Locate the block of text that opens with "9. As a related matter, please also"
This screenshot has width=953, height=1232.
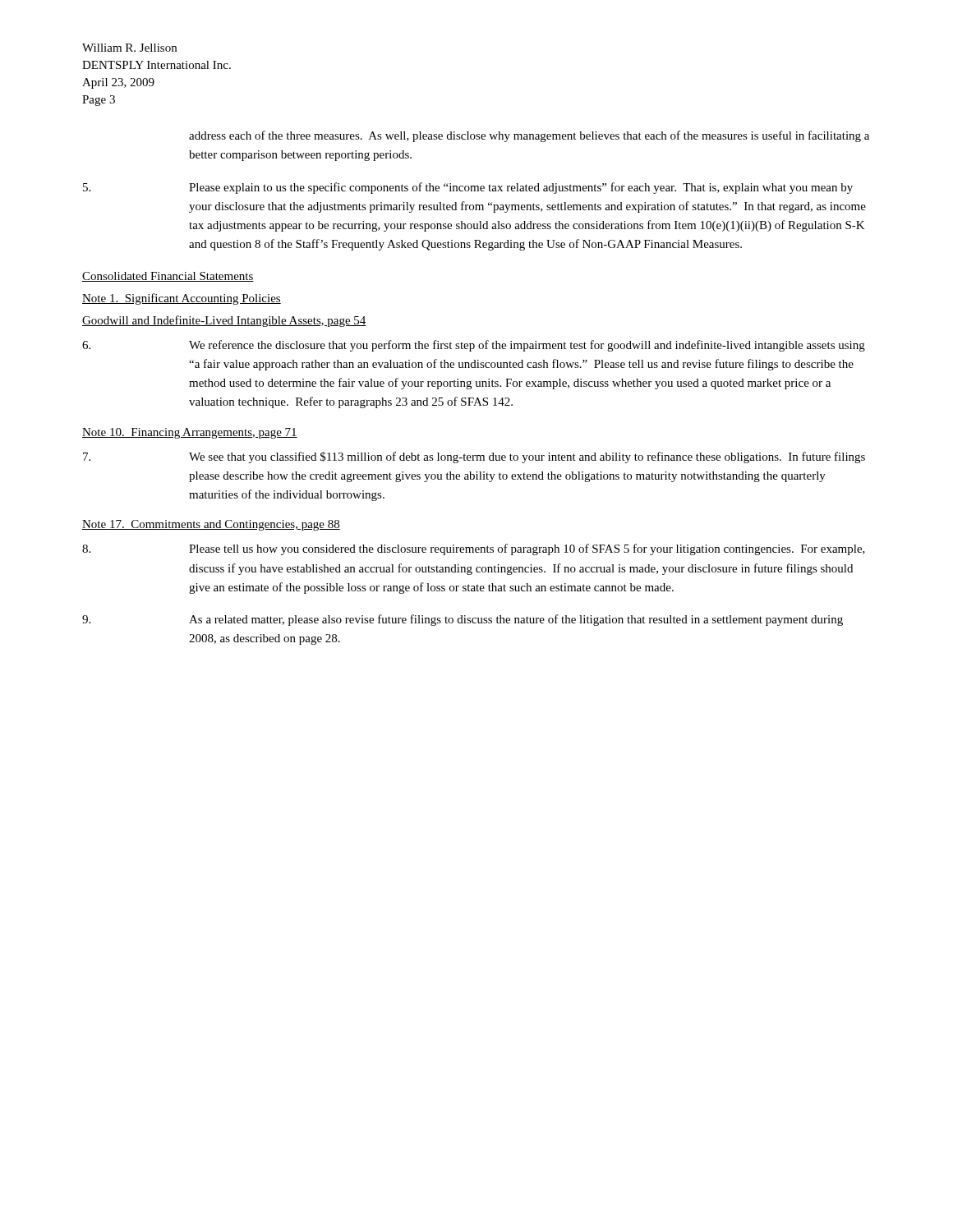click(476, 629)
